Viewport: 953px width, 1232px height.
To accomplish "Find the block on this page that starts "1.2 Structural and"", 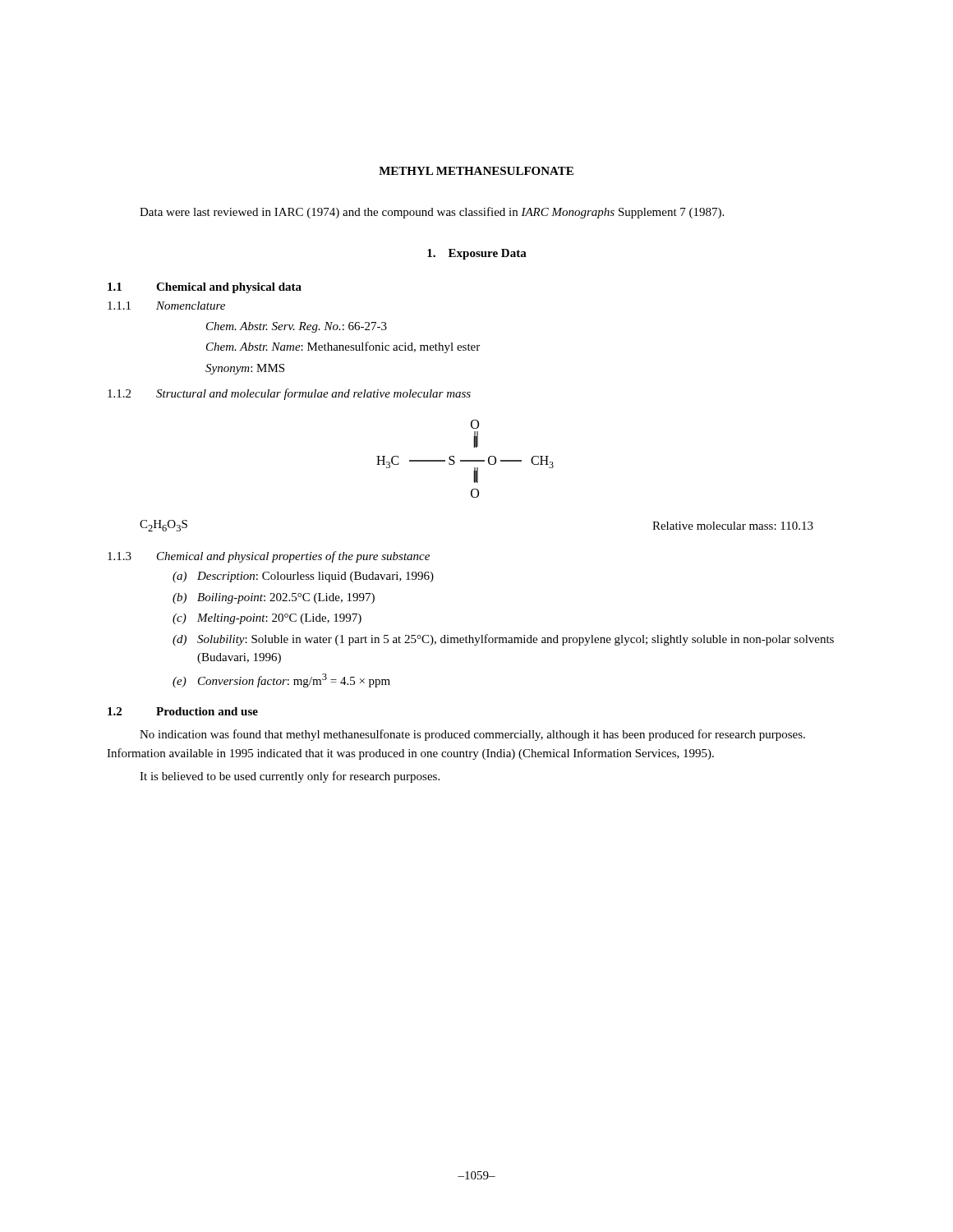I will [x=289, y=394].
